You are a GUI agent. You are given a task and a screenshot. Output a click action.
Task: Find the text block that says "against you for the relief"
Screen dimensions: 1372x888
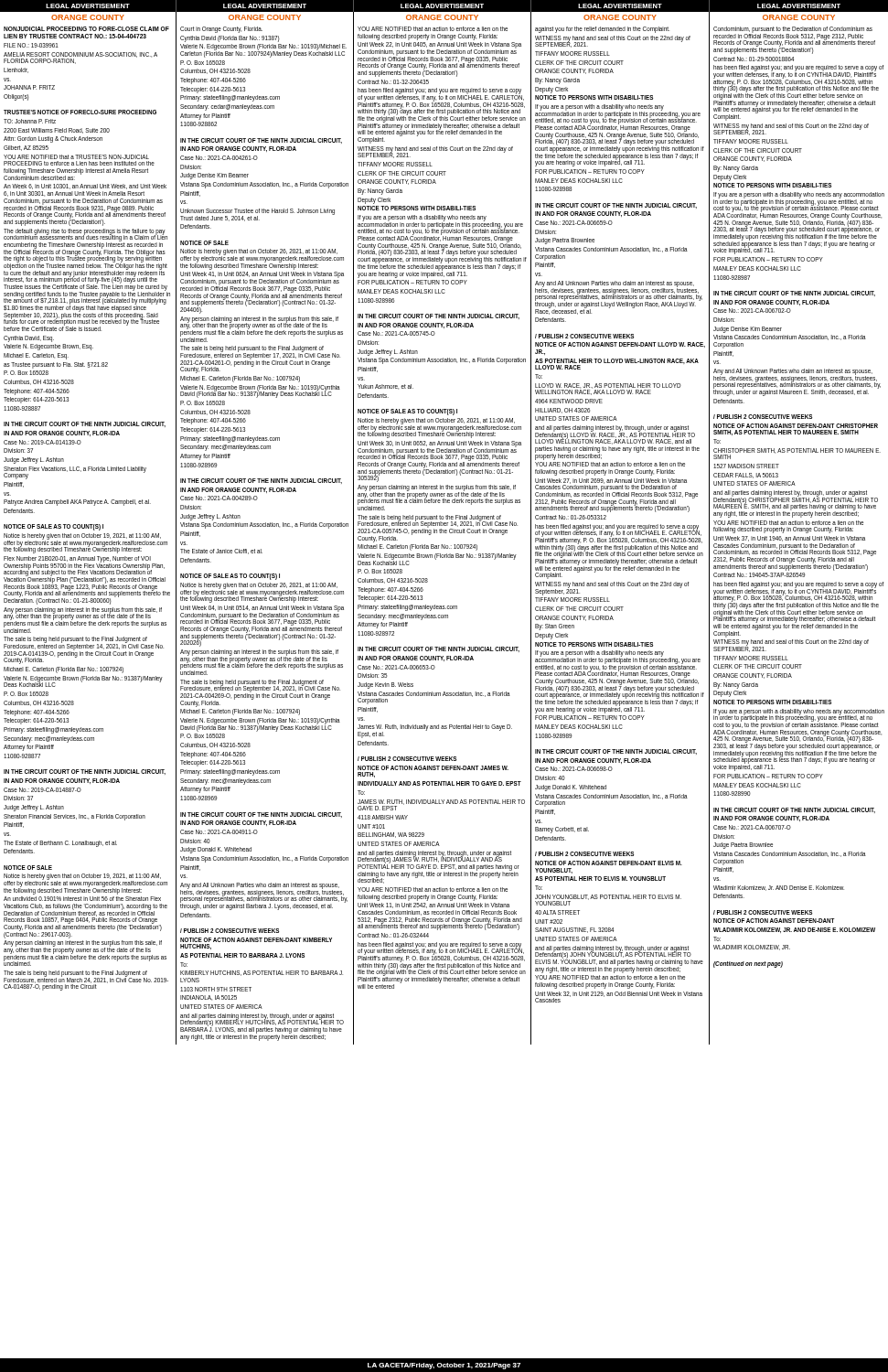coord(620,515)
